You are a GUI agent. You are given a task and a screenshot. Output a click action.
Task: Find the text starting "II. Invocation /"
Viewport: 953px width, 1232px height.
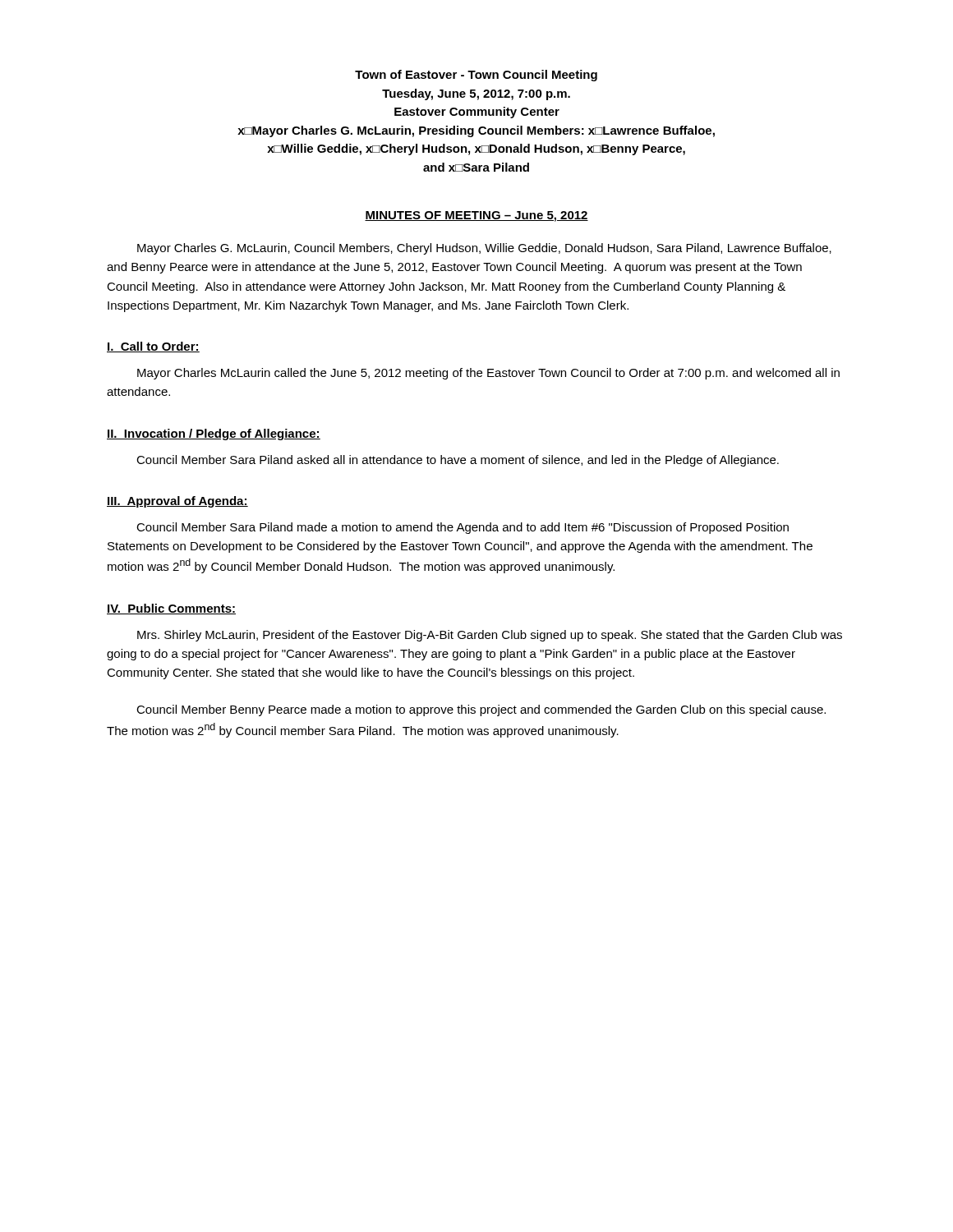click(x=213, y=433)
